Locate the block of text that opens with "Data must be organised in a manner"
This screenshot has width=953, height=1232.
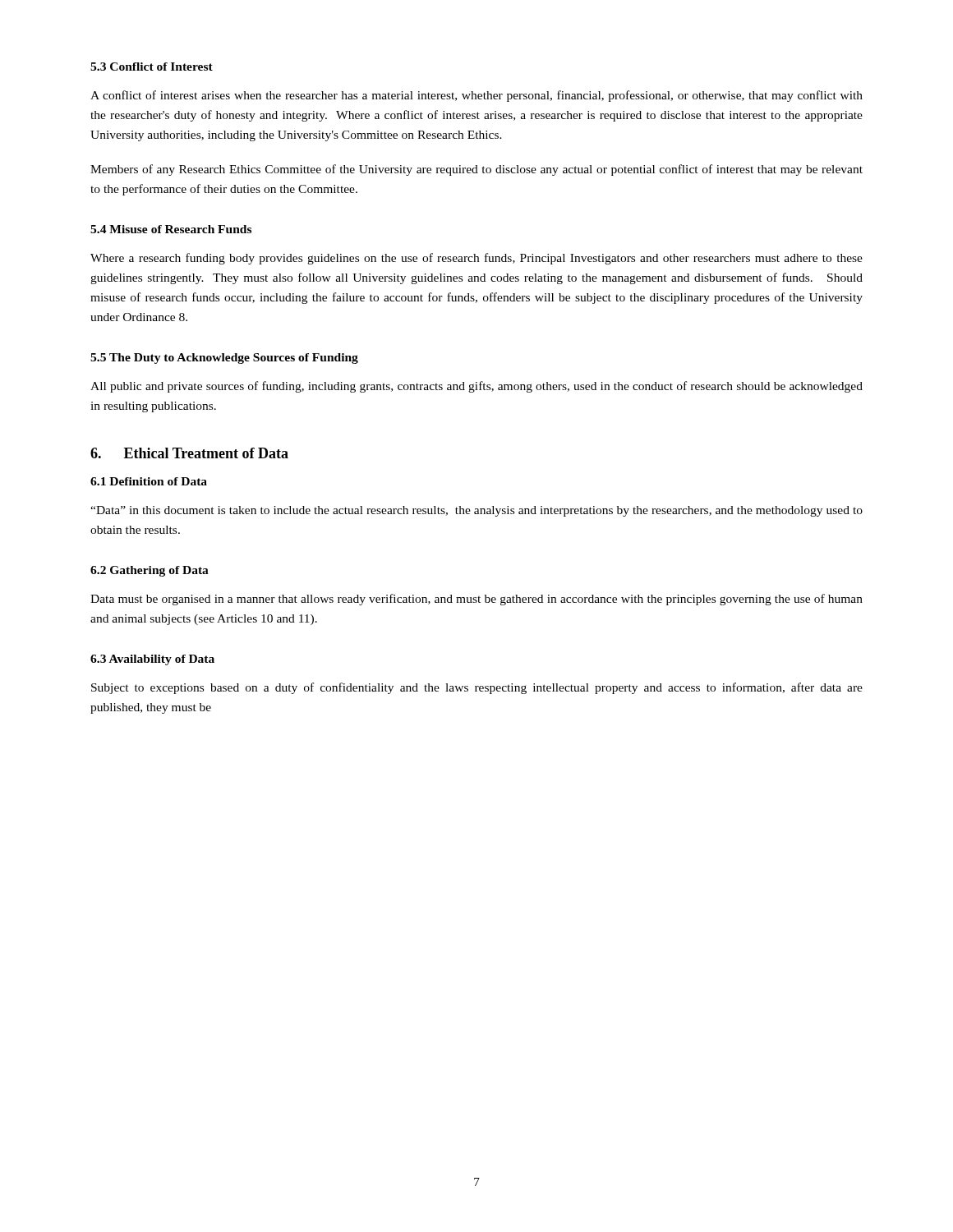pyautogui.click(x=476, y=608)
